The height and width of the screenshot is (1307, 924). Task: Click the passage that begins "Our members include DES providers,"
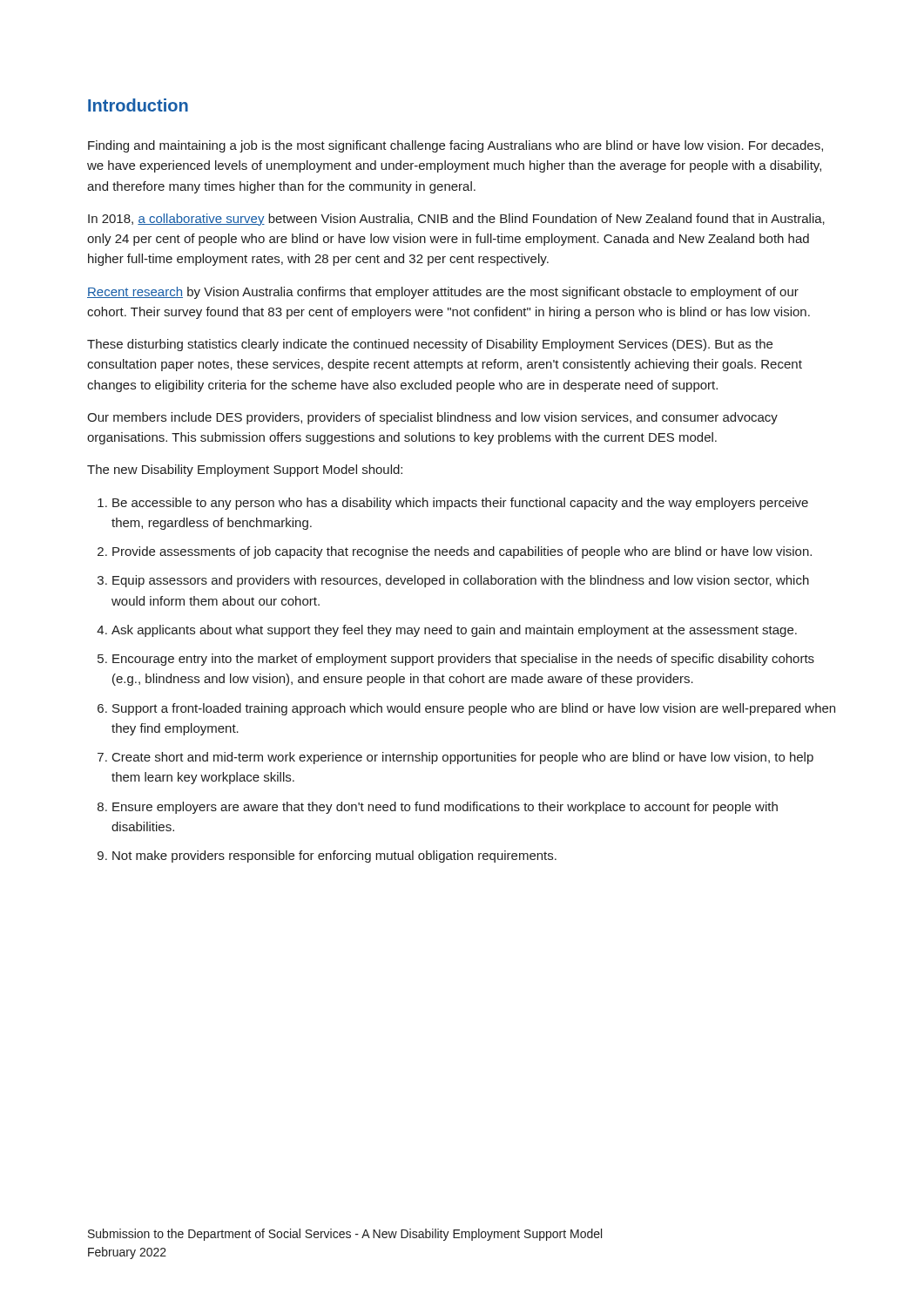tap(432, 427)
